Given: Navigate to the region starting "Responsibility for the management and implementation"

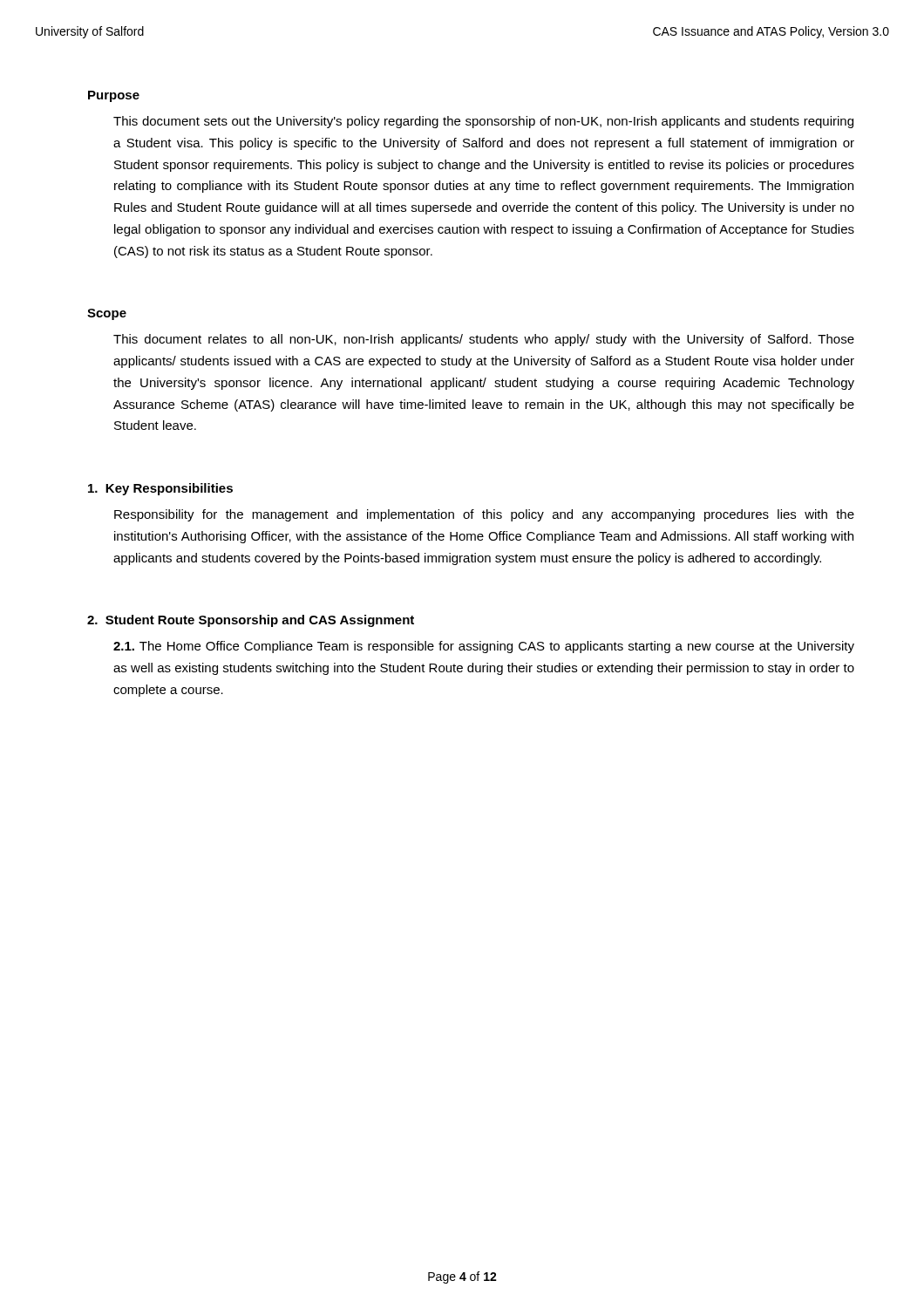Looking at the screenshot, I should (484, 536).
